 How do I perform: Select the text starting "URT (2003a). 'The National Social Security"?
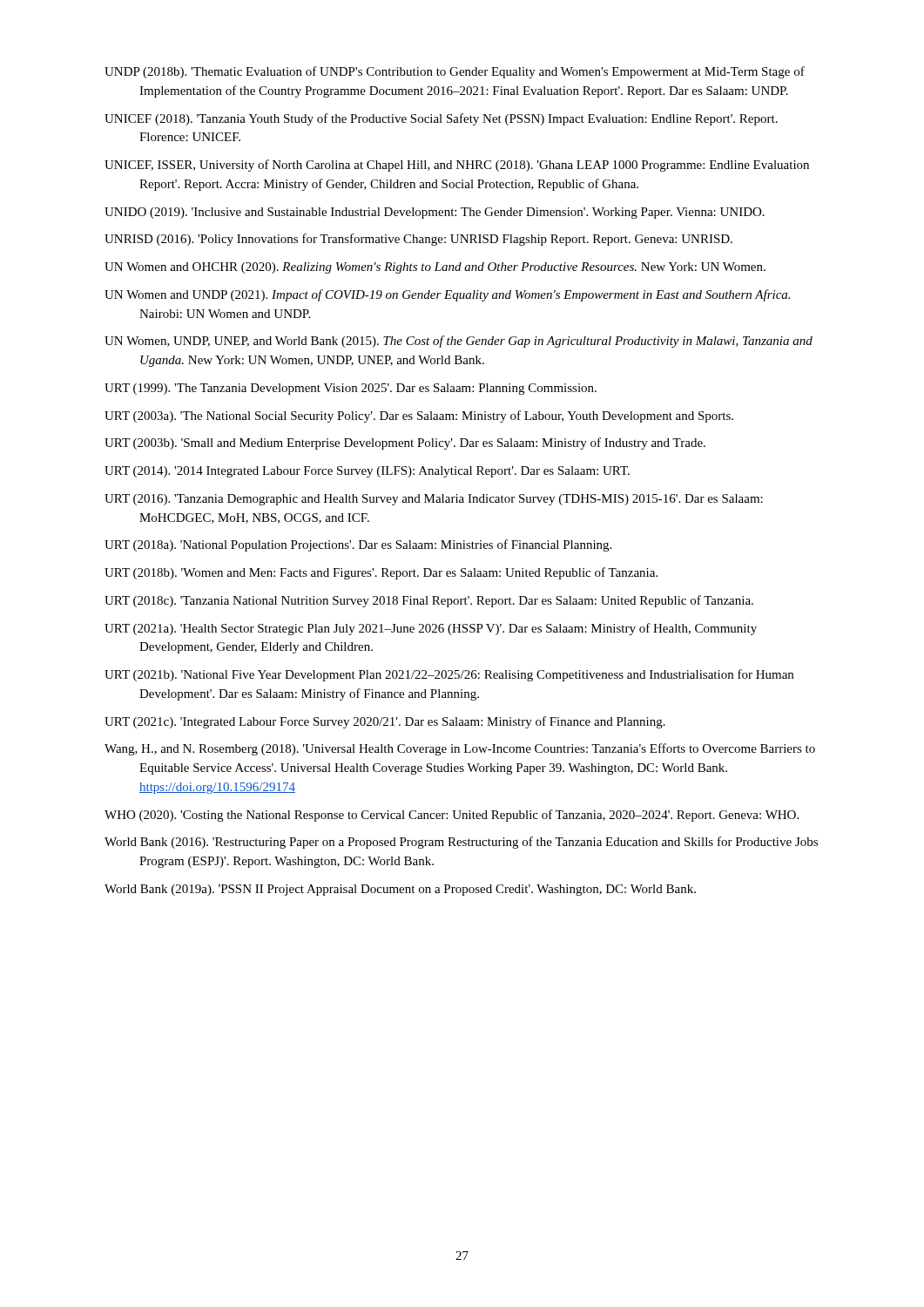(419, 415)
